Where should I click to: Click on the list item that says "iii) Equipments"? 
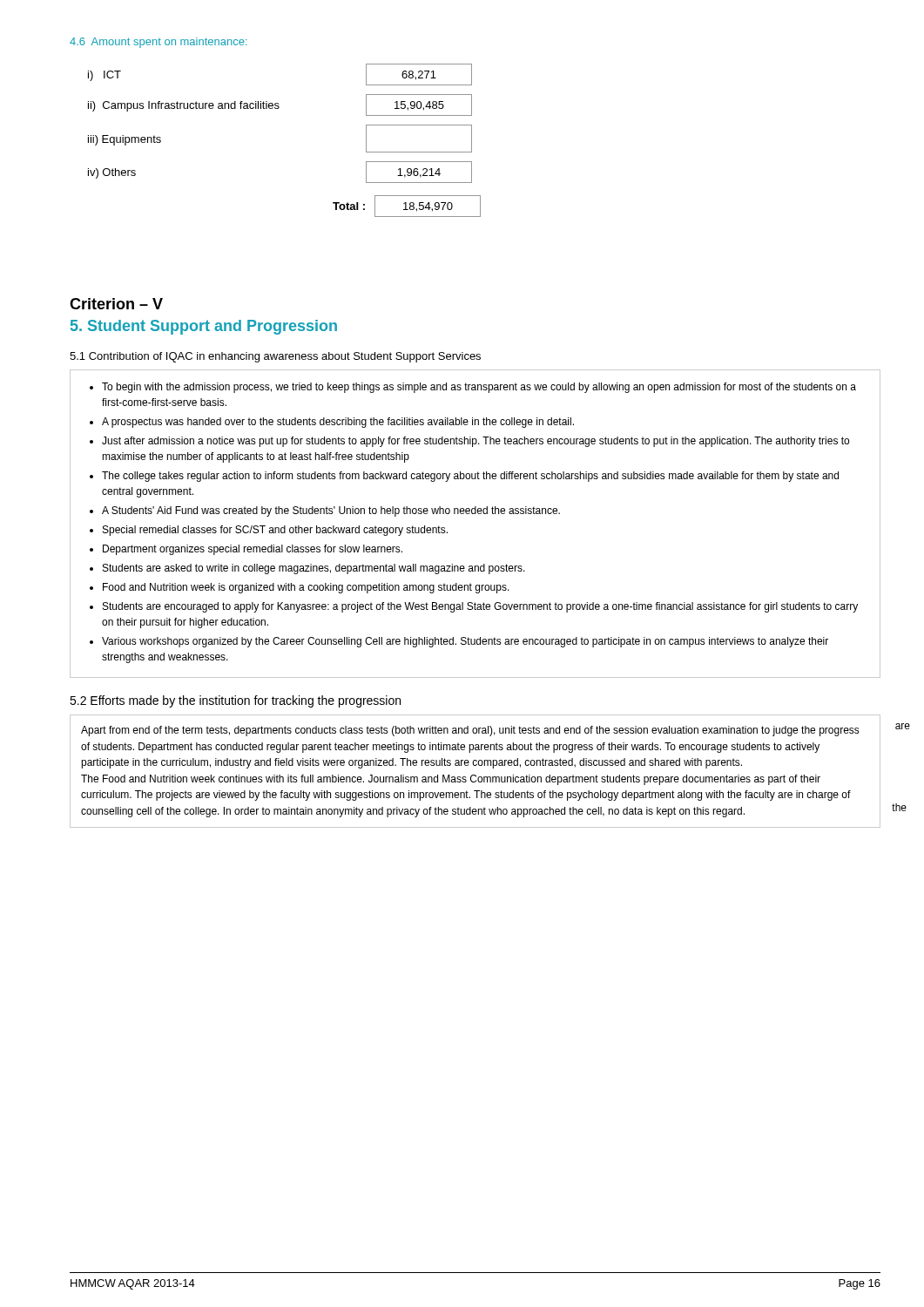tap(122, 138)
